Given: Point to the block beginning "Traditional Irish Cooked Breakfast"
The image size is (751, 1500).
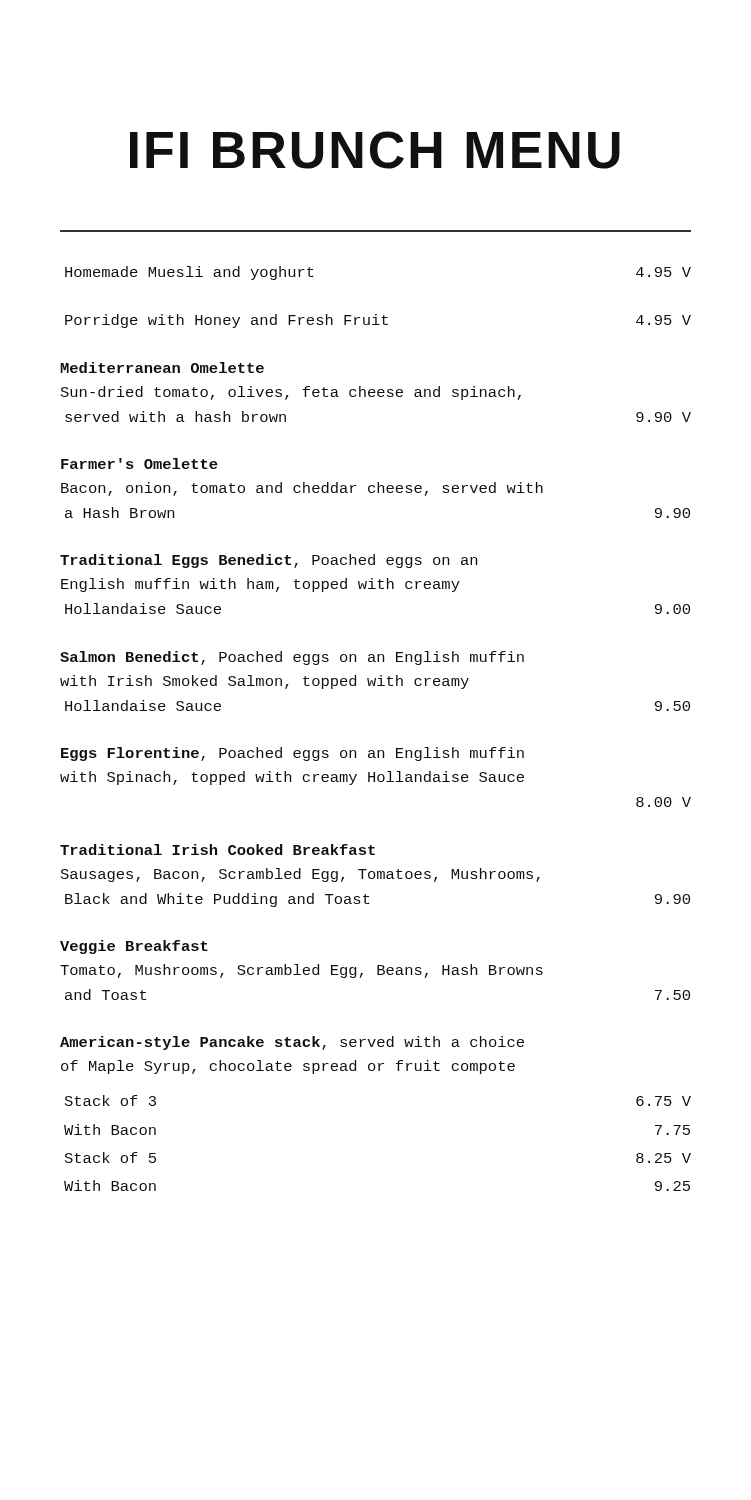Looking at the screenshot, I should [376, 876].
